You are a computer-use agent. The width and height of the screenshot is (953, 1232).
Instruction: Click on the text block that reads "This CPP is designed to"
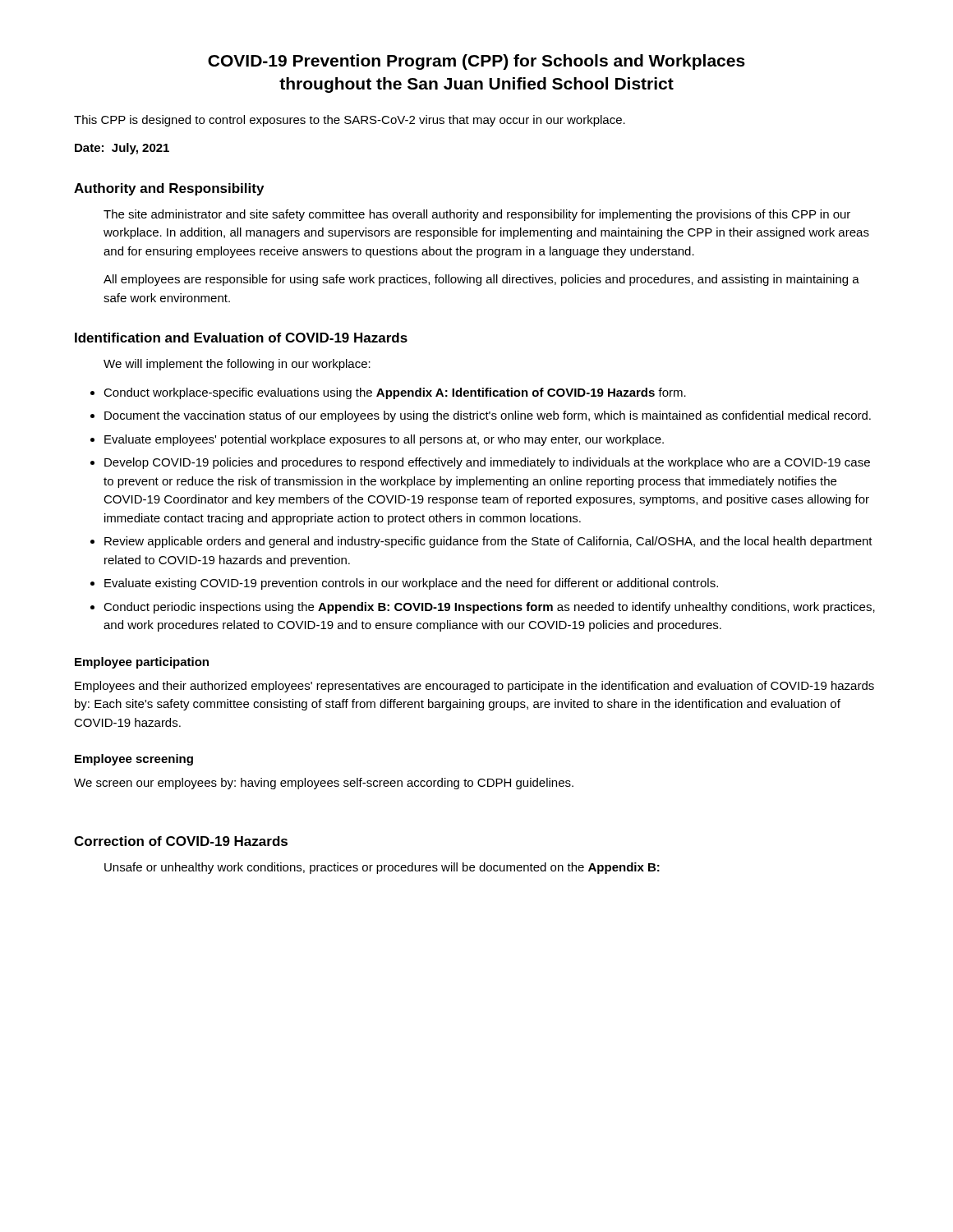[350, 119]
